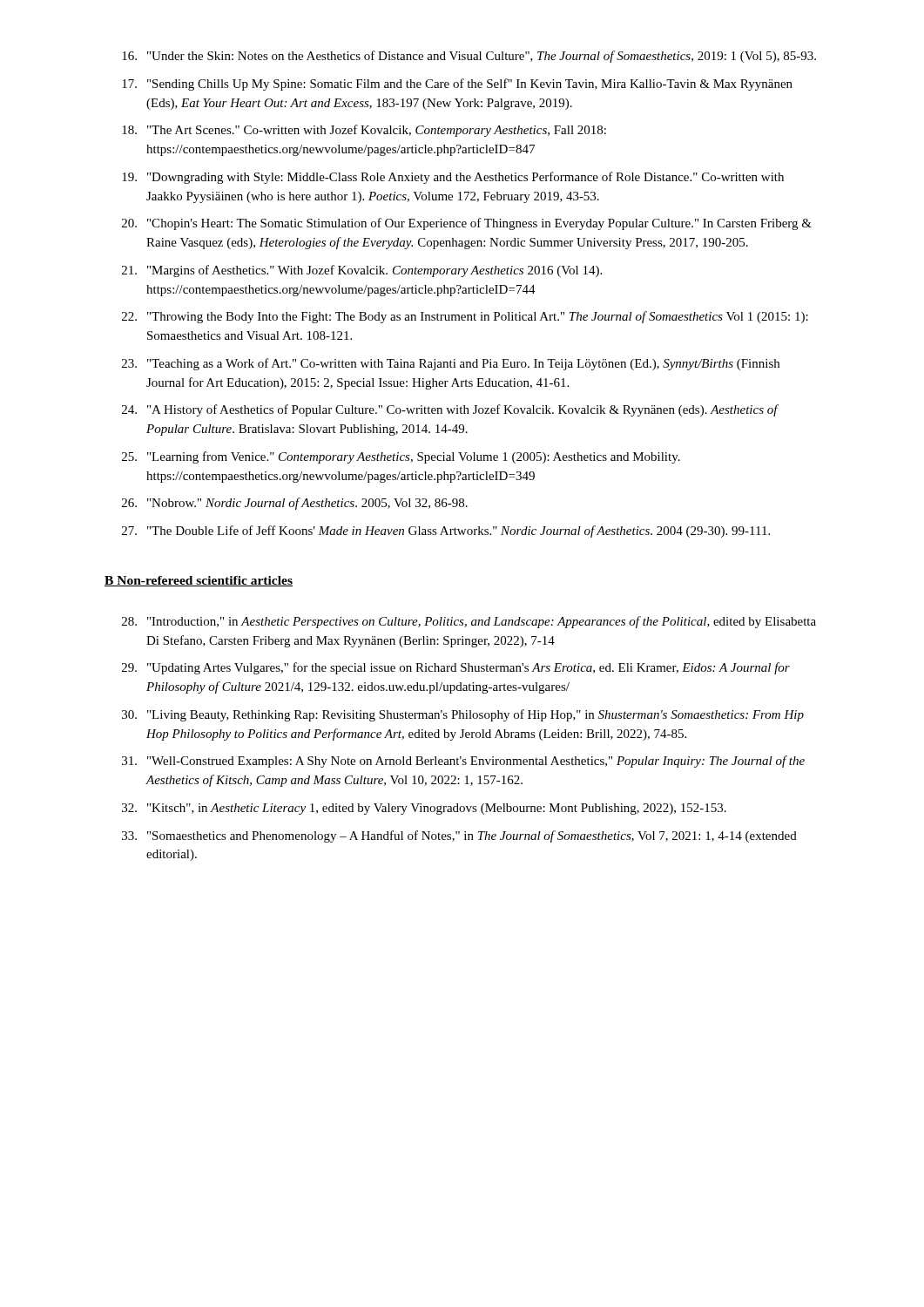Locate the list item that says "19. "Downgrading with Style: Middle-Class Role Anxiety"

462,187
